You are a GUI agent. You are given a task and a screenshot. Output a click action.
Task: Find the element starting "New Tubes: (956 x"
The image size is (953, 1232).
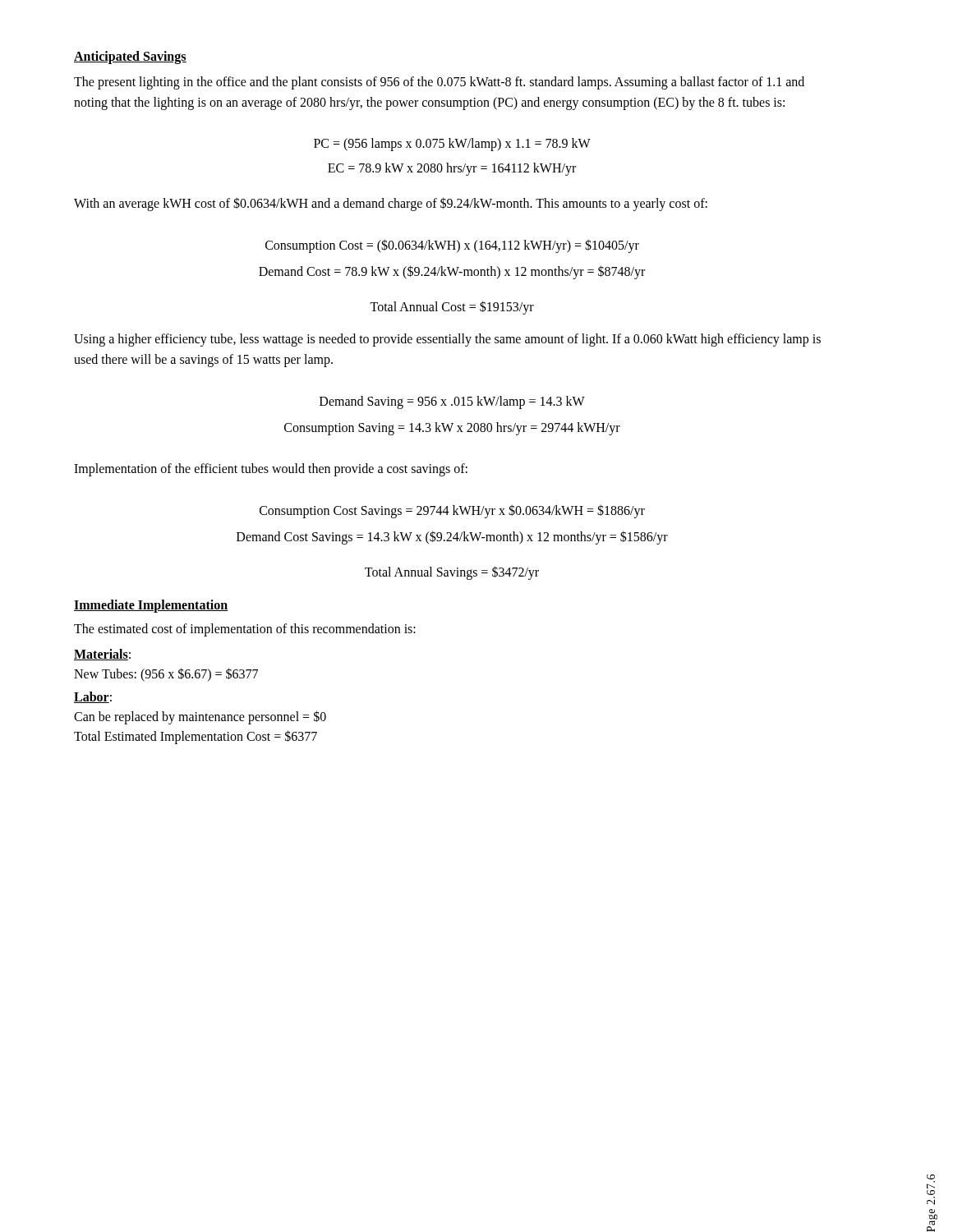[166, 674]
